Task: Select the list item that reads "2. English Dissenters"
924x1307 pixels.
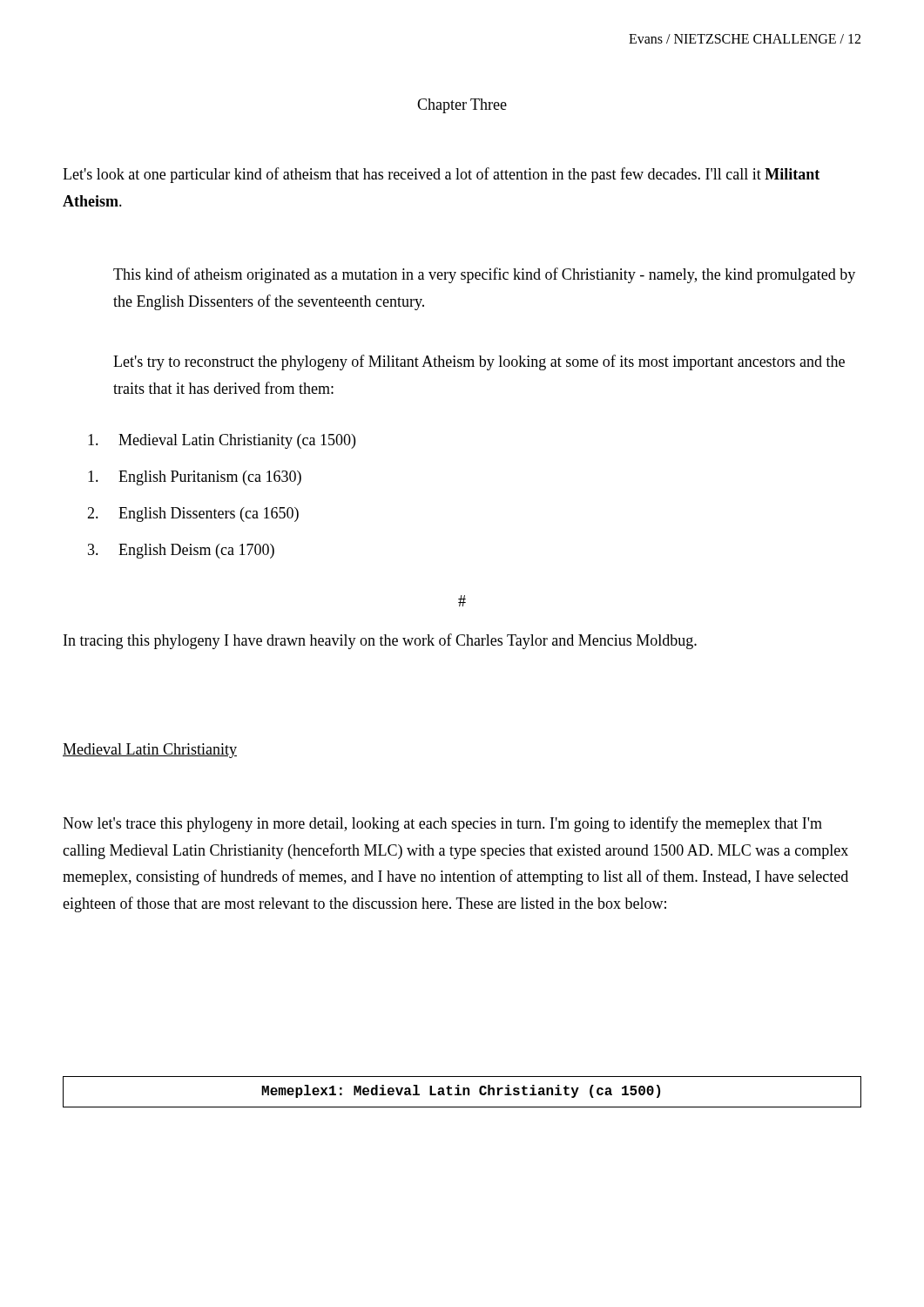Action: tap(193, 513)
